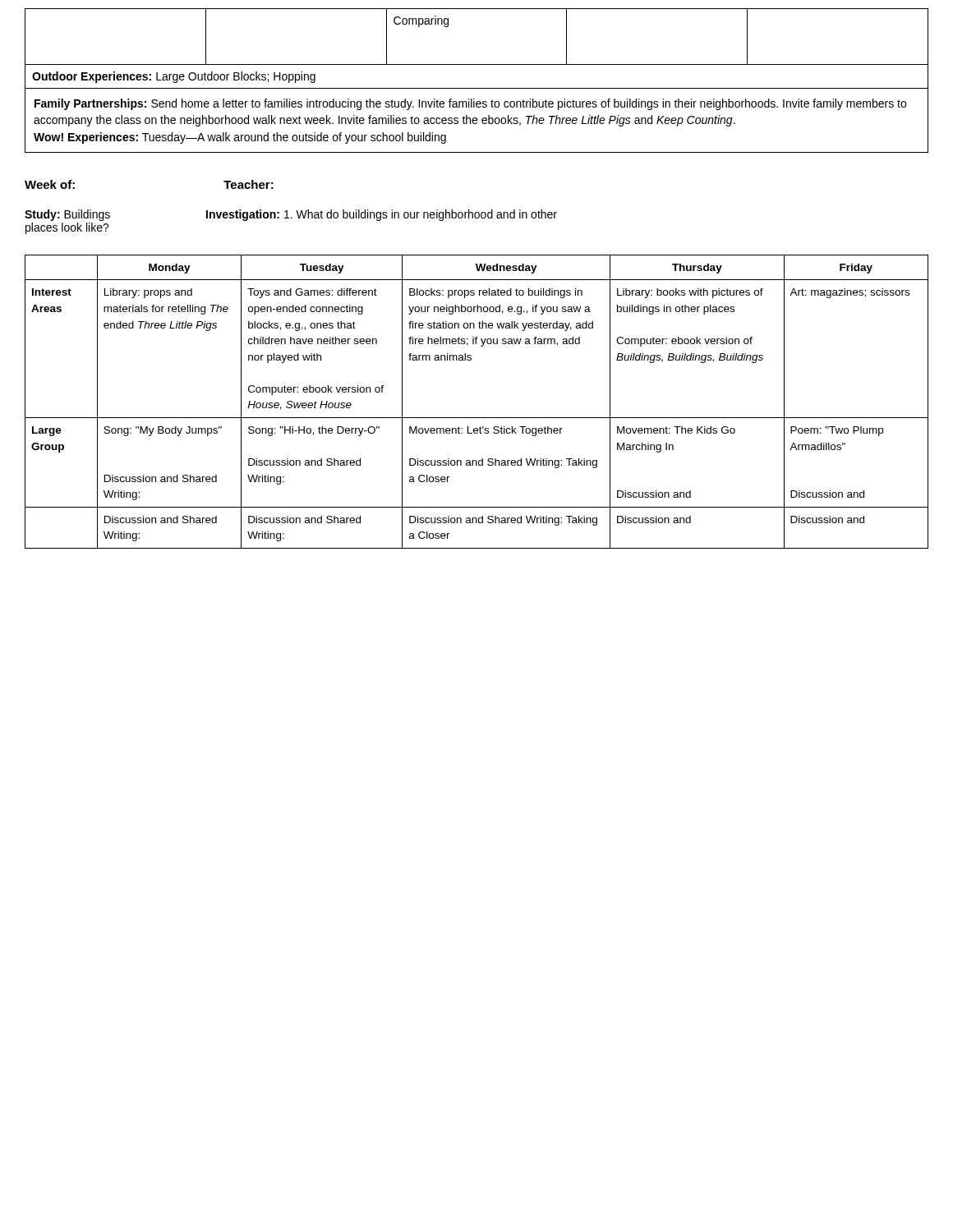Image resolution: width=953 pixels, height=1232 pixels.
Task: Locate the table with the text "Comparing"
Action: pyautogui.click(x=476, y=37)
